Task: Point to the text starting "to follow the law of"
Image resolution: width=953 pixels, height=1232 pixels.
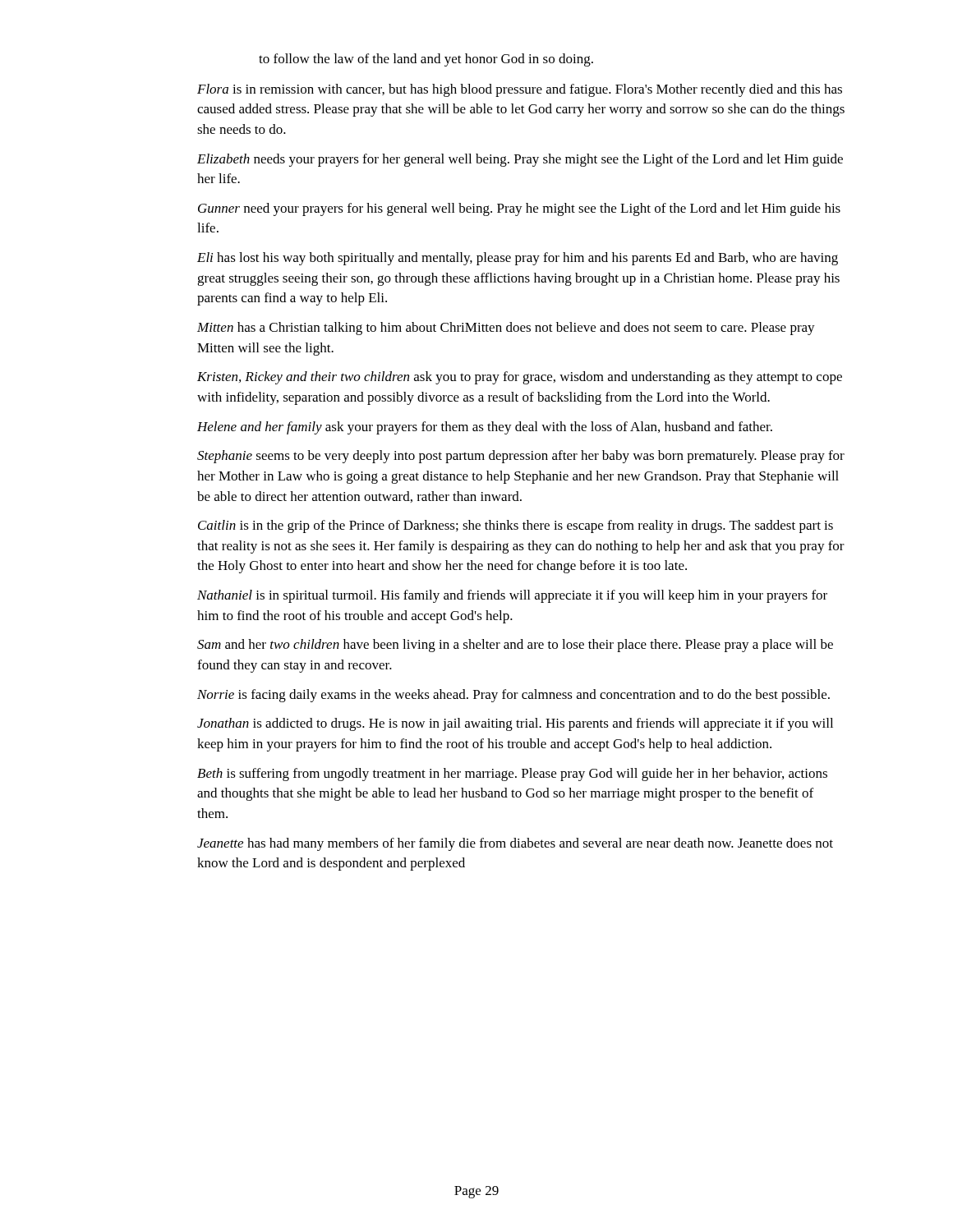Action: tap(426, 59)
